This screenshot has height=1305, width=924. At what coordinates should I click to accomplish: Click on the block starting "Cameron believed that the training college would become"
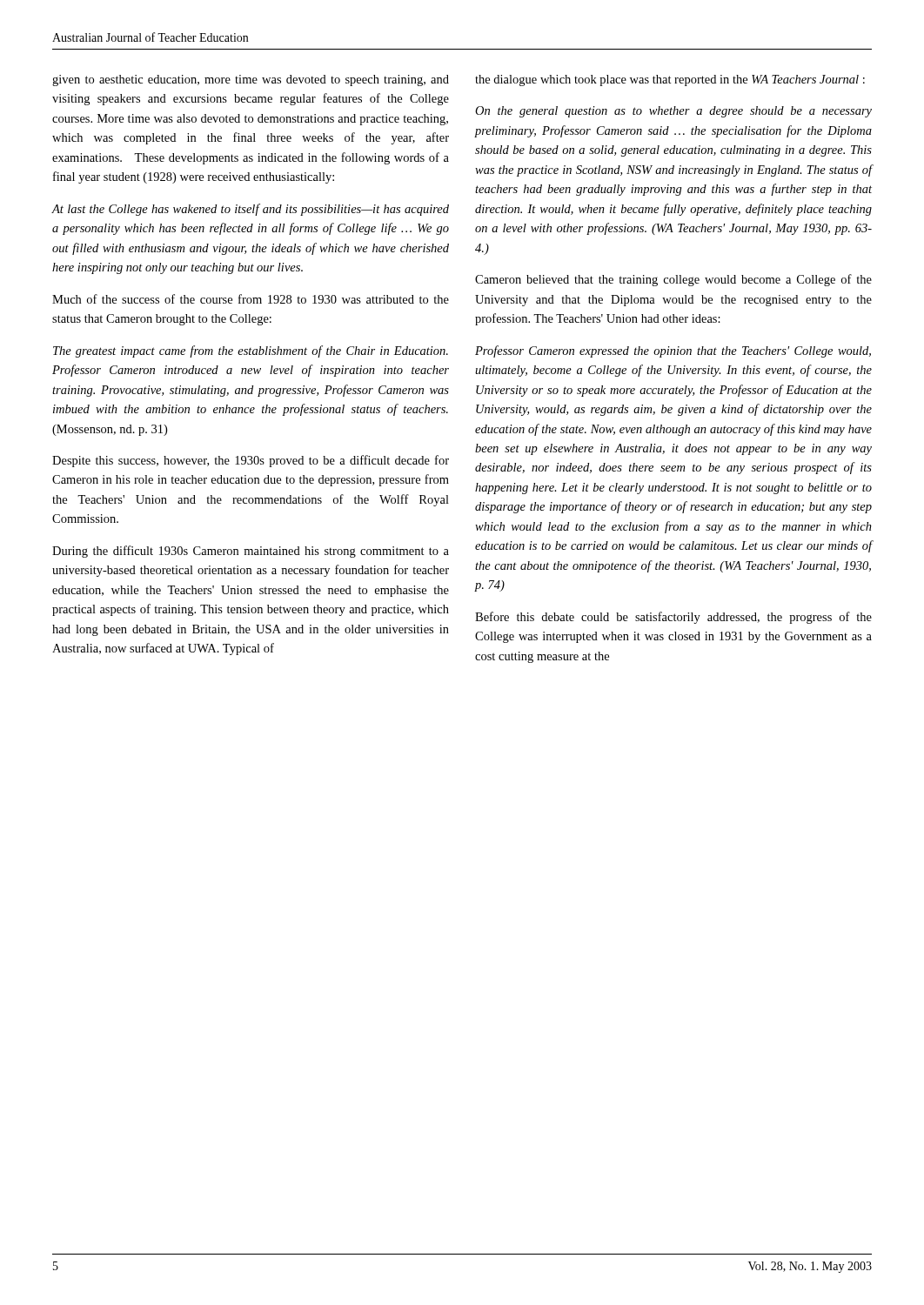[x=673, y=299]
